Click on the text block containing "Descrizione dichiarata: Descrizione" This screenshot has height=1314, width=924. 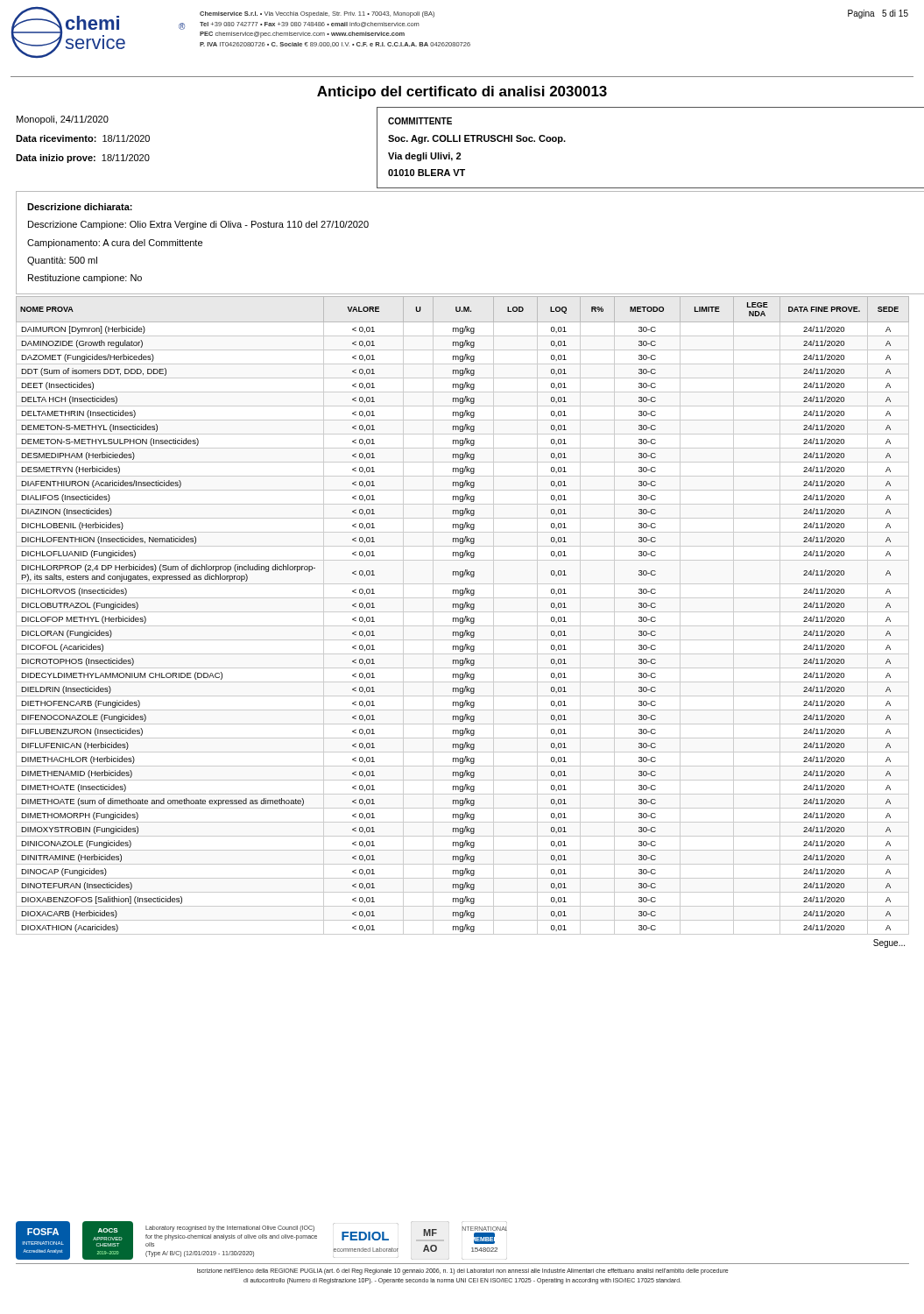198,242
